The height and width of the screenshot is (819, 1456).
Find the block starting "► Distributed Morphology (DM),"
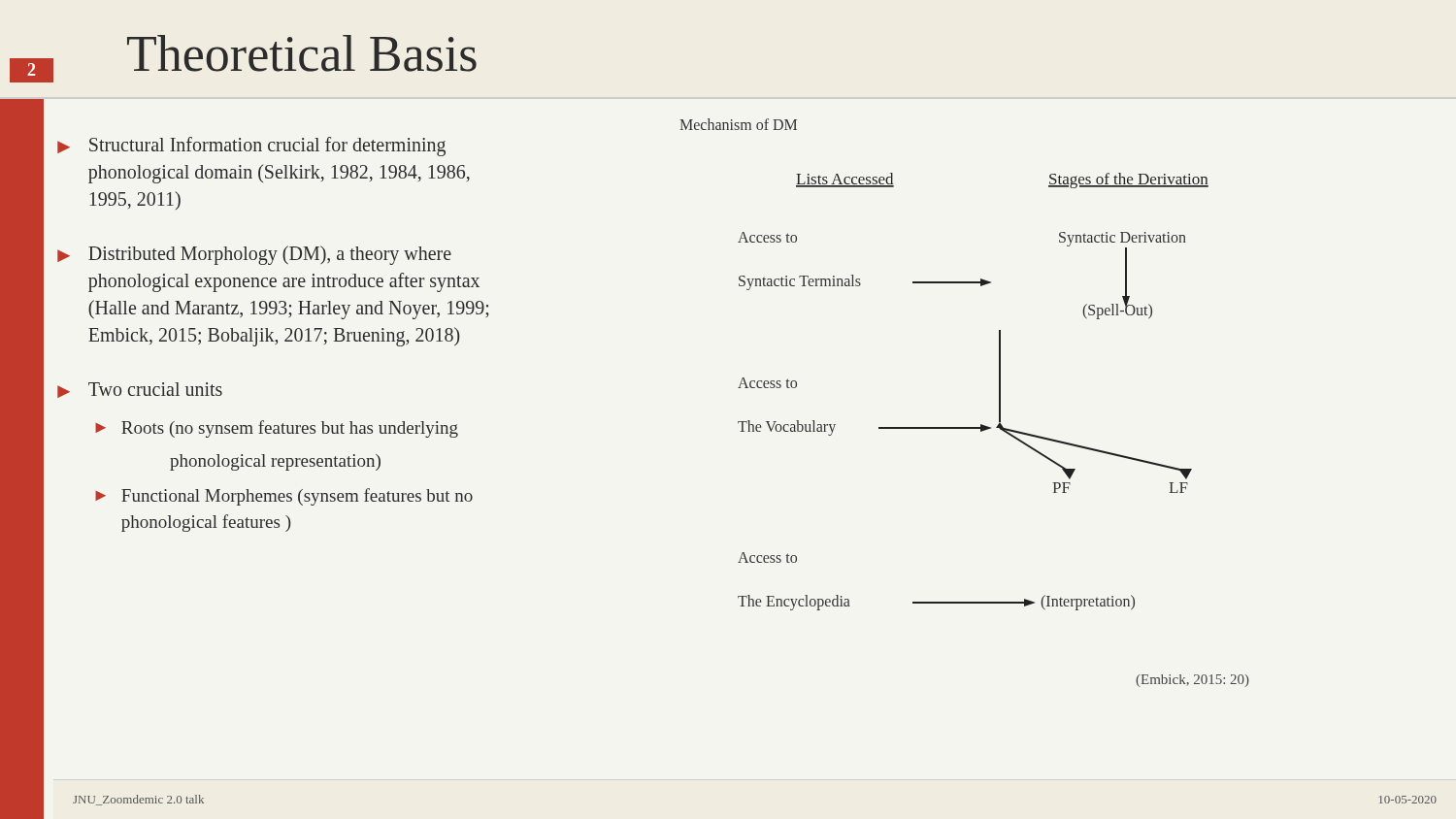(272, 294)
